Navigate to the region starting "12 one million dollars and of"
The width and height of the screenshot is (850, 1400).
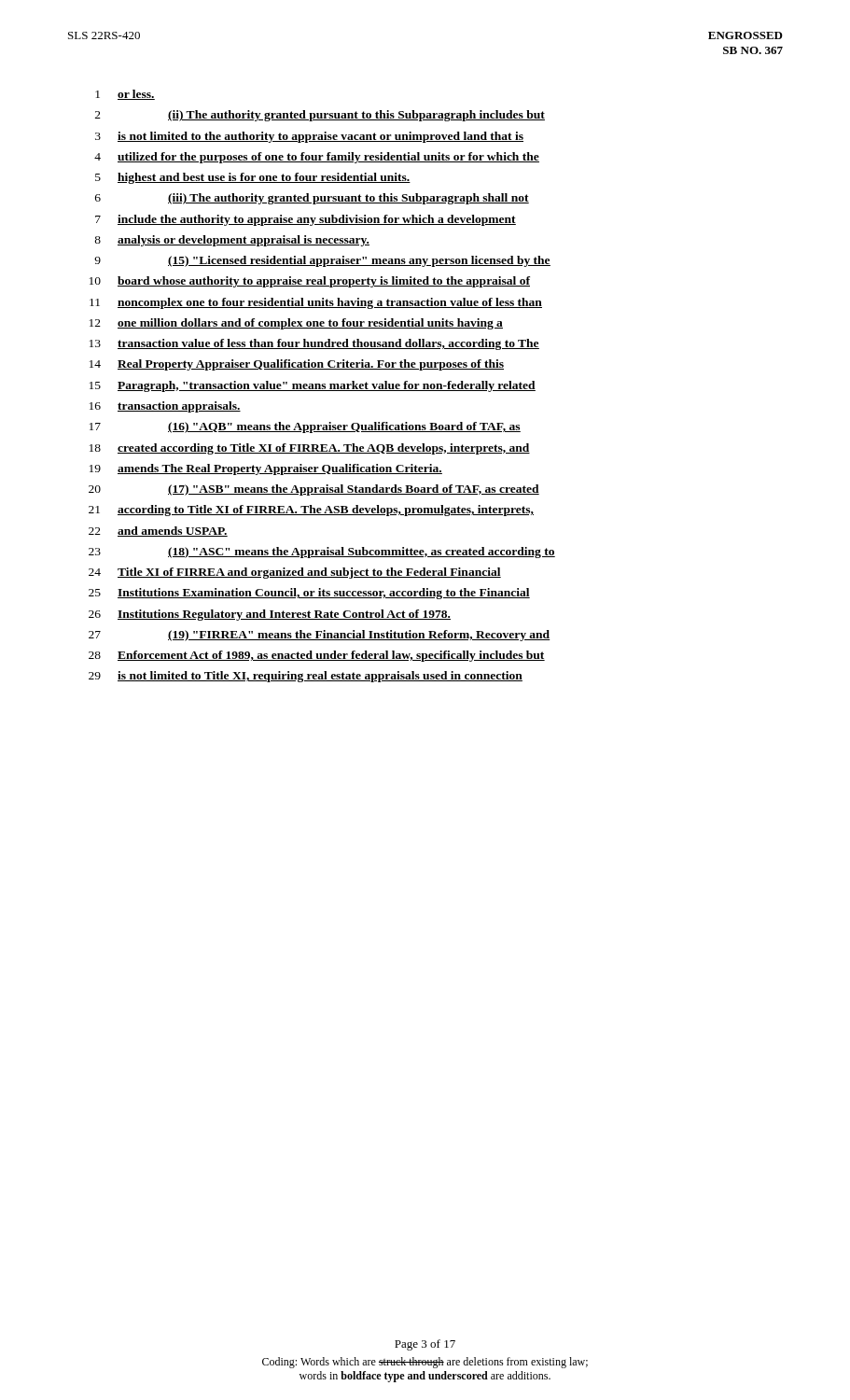coord(425,323)
